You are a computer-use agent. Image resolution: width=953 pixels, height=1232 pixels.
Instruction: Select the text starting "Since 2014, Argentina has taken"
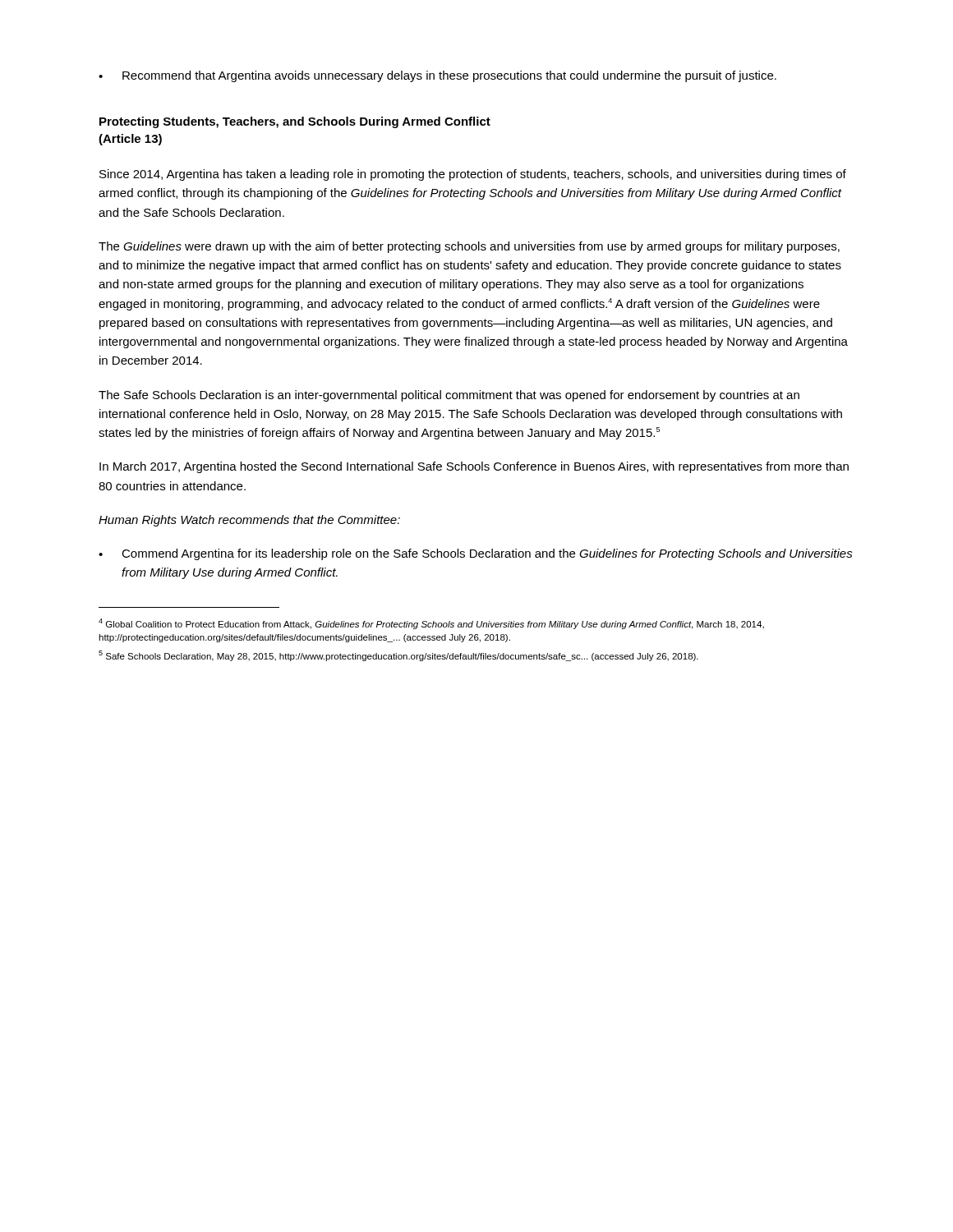472,193
